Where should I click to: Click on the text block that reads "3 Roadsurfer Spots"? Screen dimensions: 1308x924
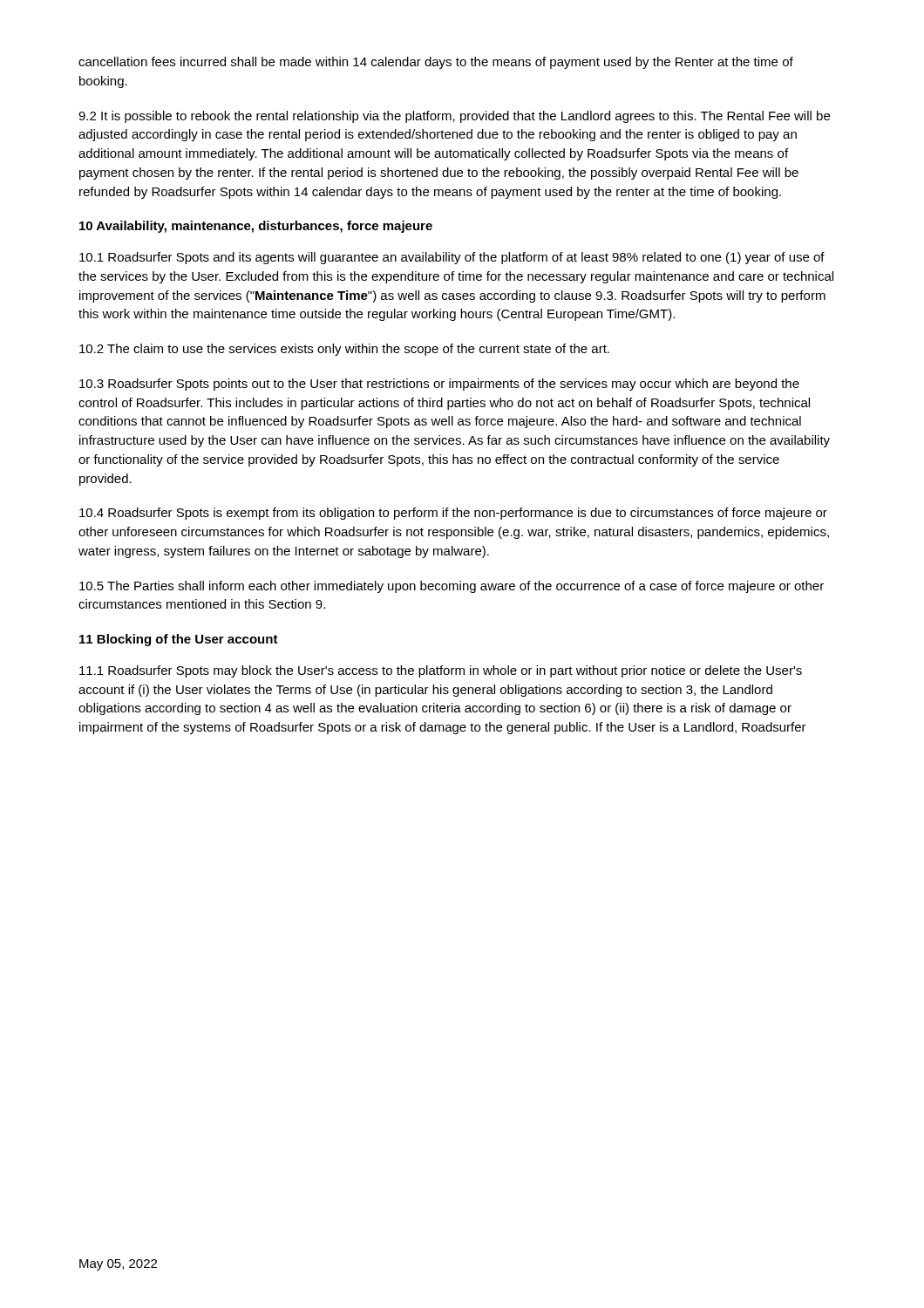pyautogui.click(x=454, y=430)
